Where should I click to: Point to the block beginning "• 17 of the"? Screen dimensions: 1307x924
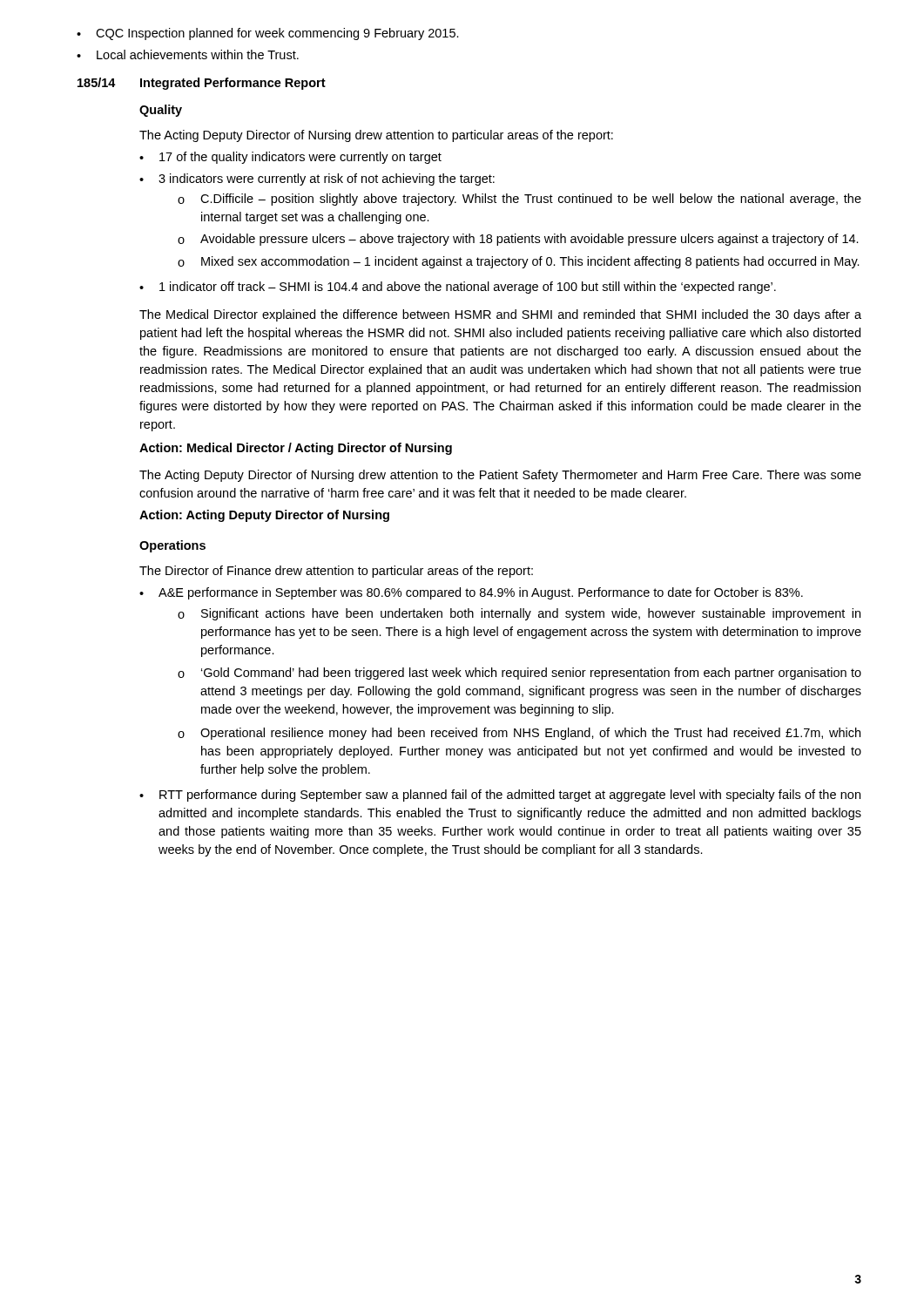(x=290, y=158)
